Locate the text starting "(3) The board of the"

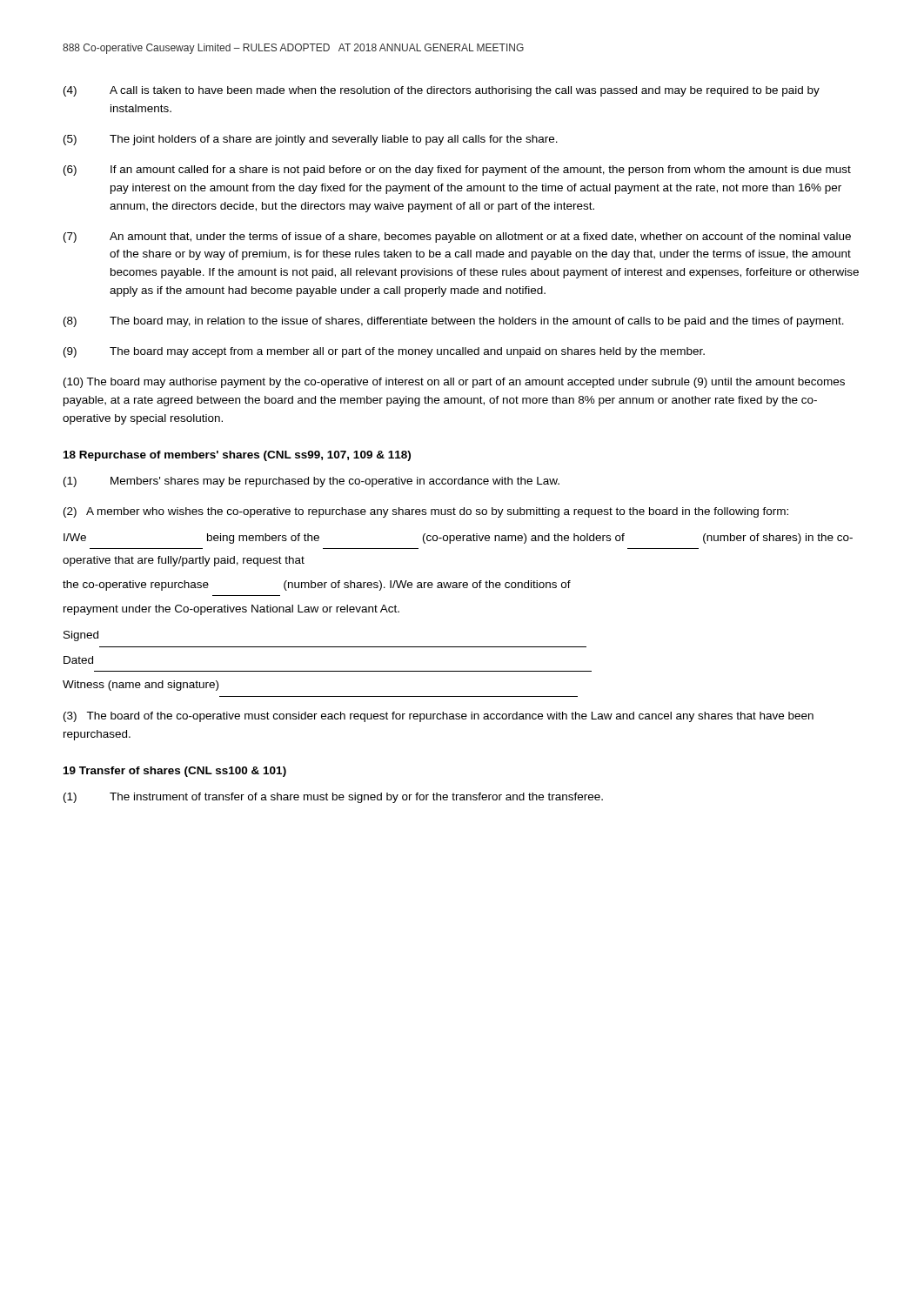[438, 725]
